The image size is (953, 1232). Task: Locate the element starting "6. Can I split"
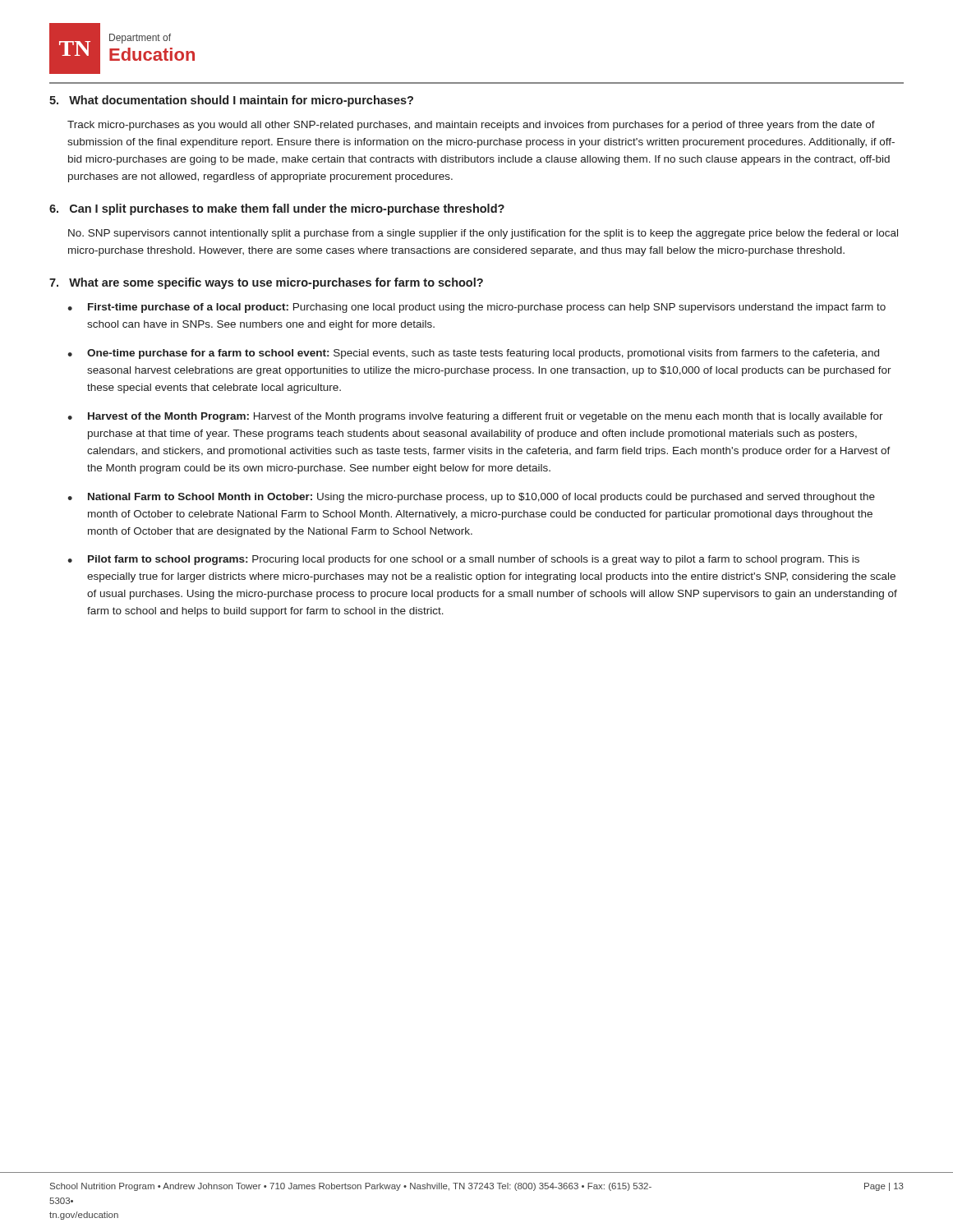point(277,209)
